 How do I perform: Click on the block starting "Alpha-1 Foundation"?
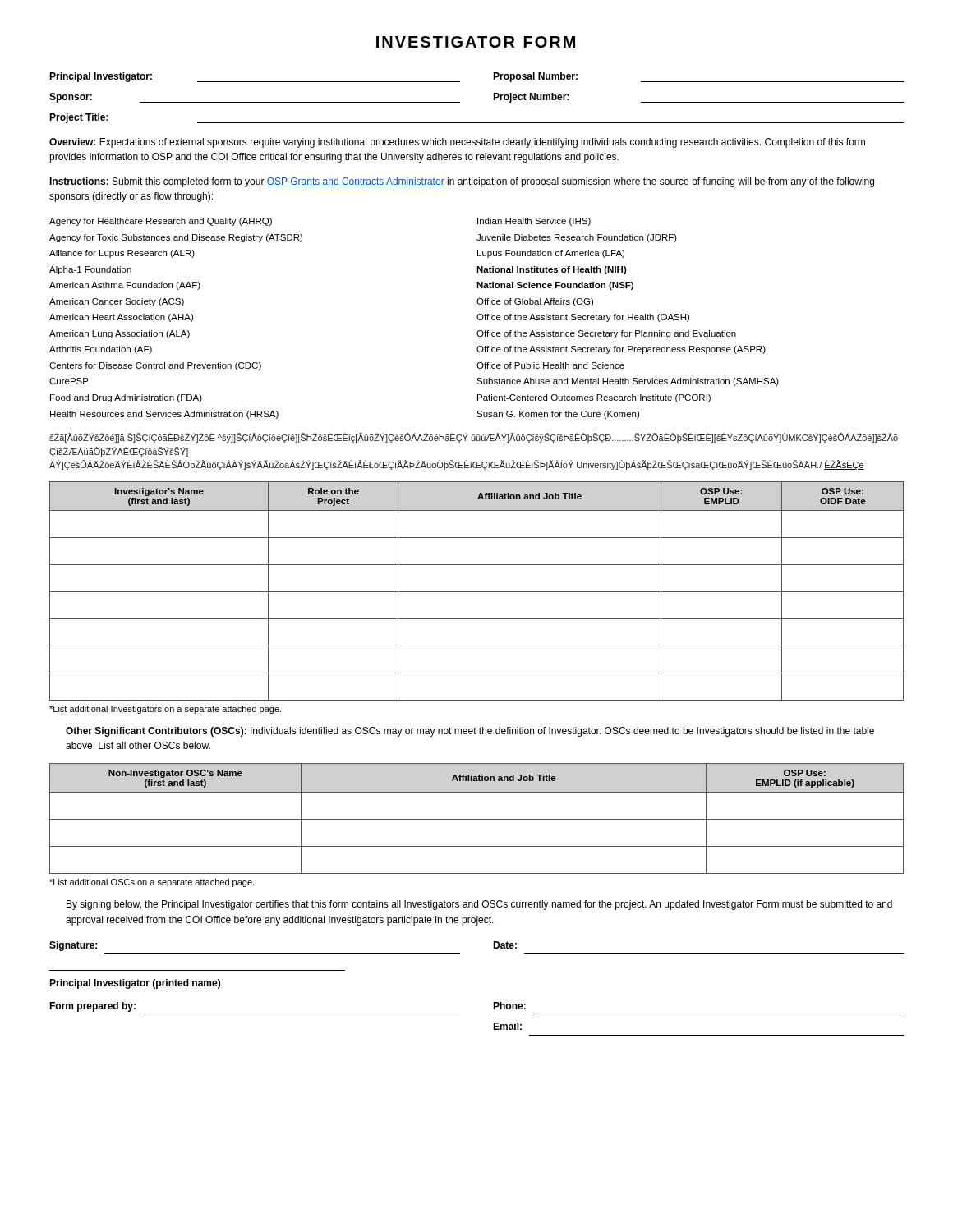coord(90,270)
